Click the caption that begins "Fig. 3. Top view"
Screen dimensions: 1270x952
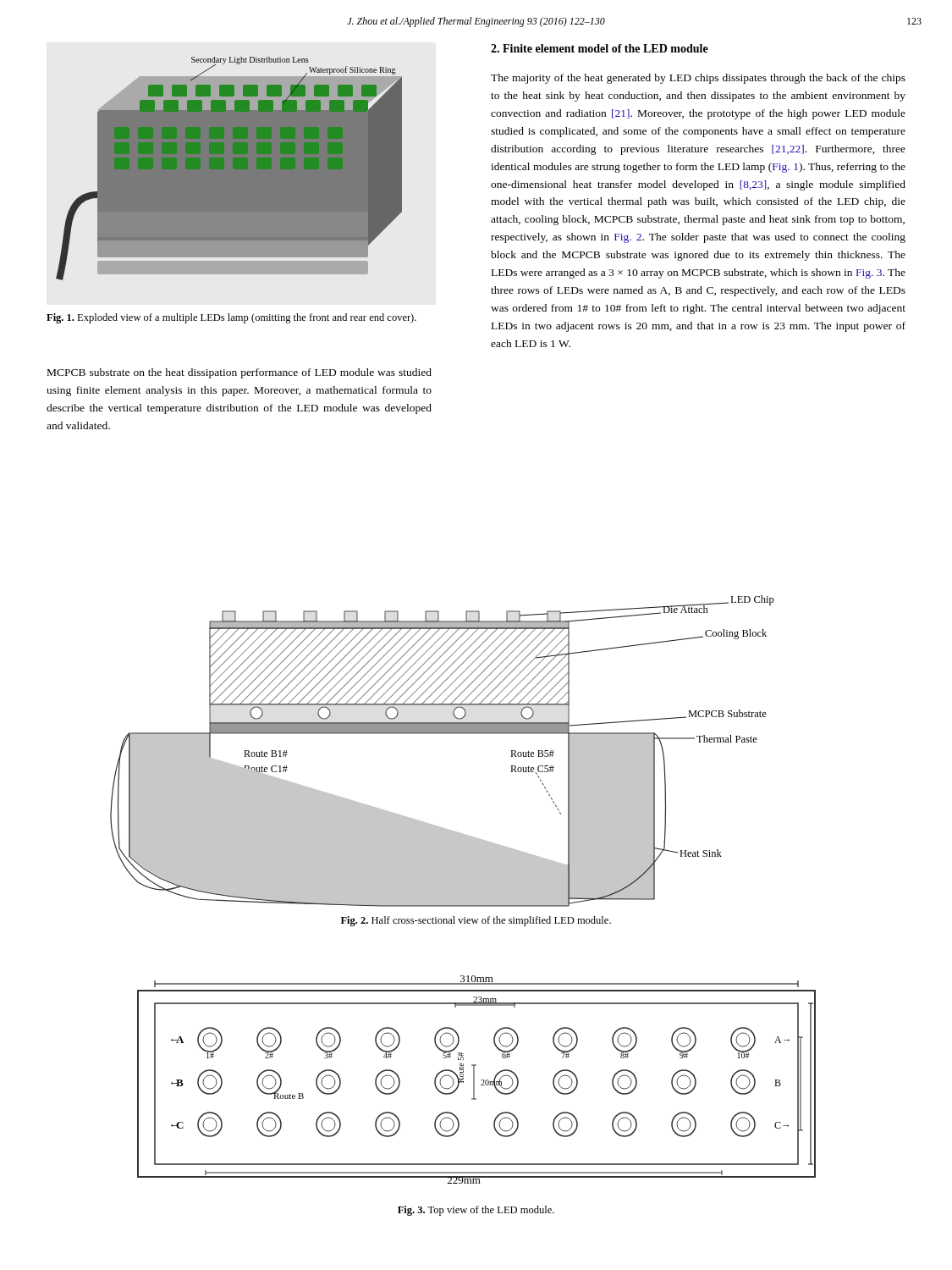click(x=476, y=1210)
